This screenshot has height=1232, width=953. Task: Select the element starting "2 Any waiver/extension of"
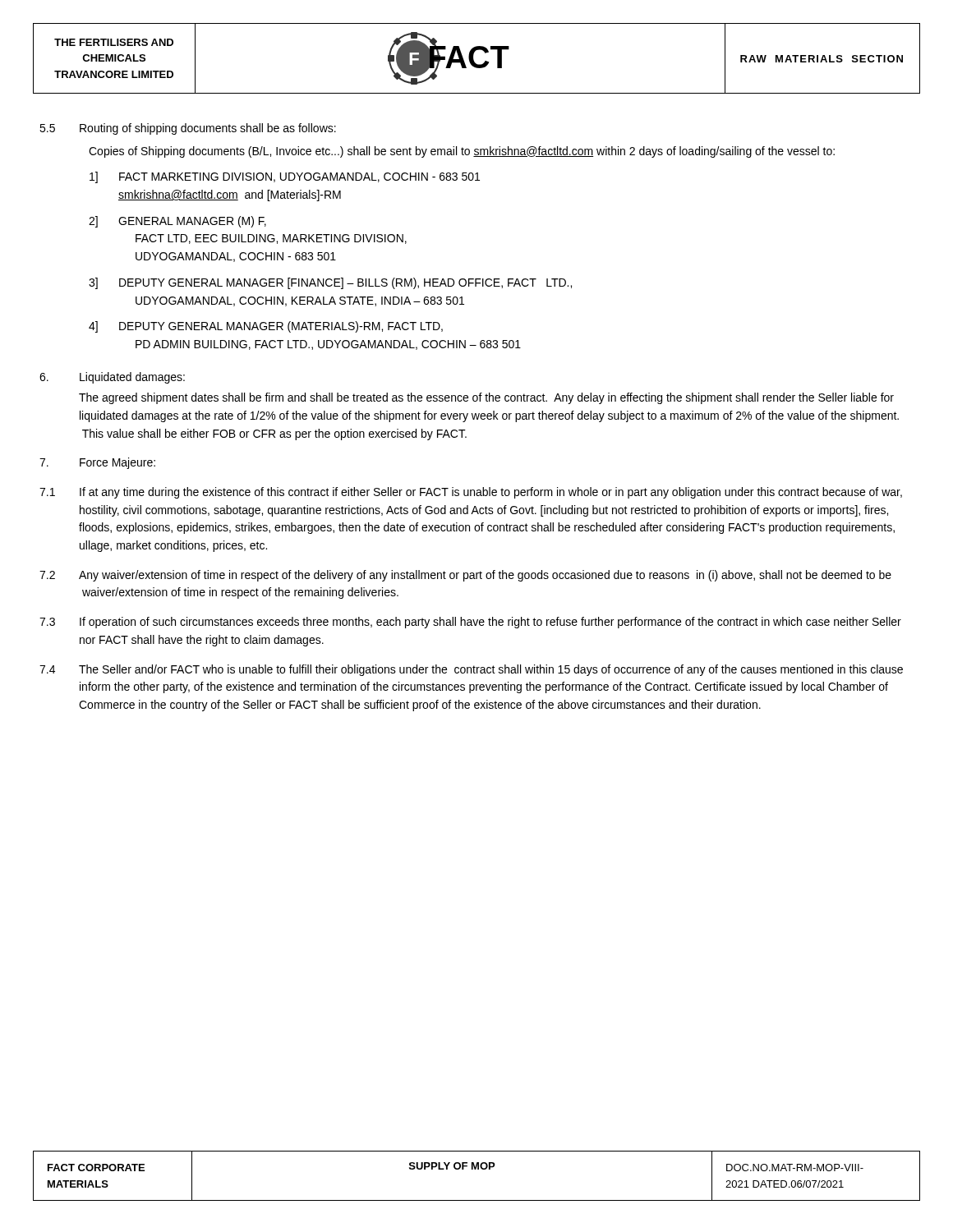[x=476, y=584]
